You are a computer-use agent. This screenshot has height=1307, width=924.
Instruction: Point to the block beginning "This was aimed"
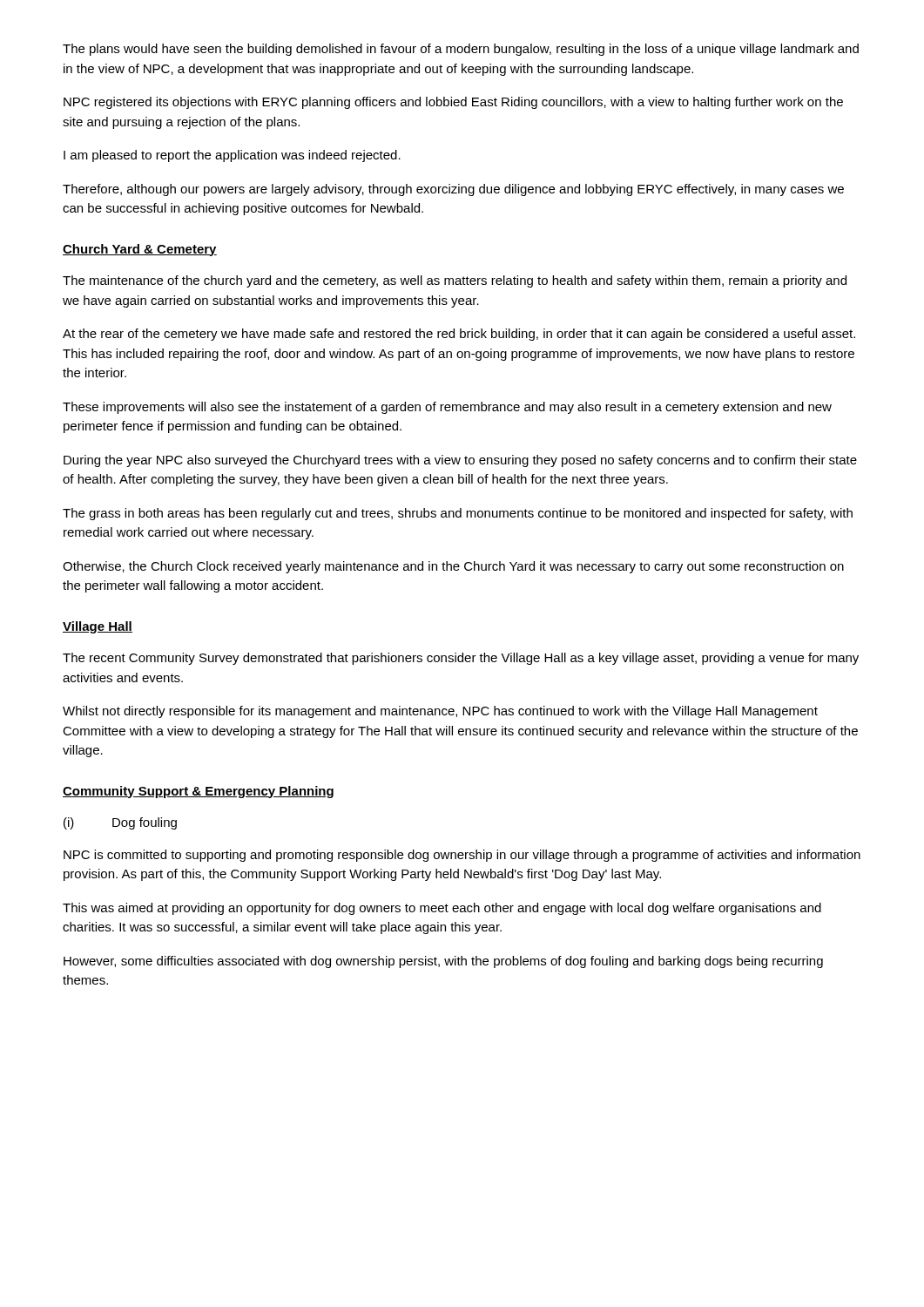pos(442,917)
